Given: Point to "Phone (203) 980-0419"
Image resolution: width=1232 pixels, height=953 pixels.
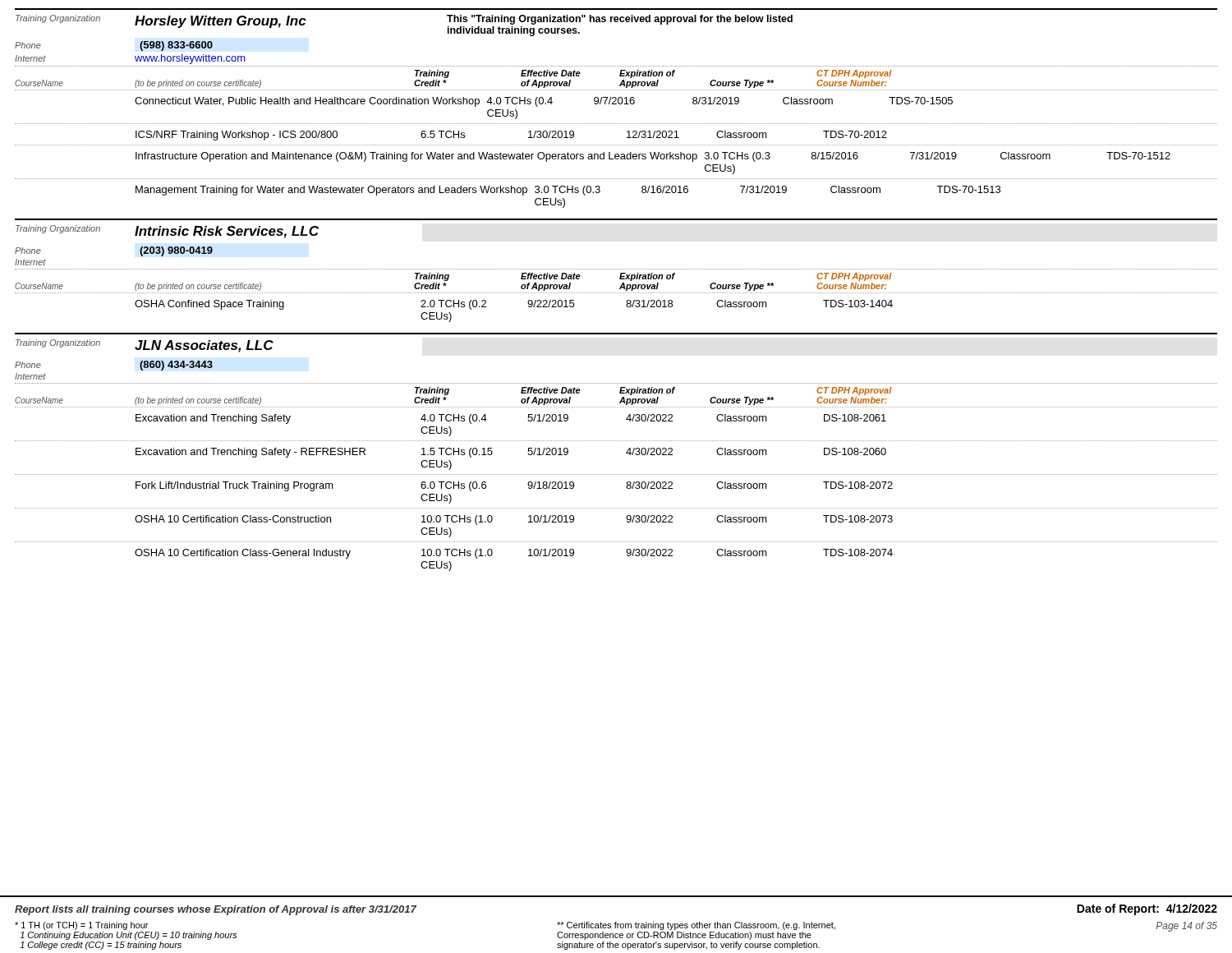Looking at the screenshot, I should [x=162, y=250].
